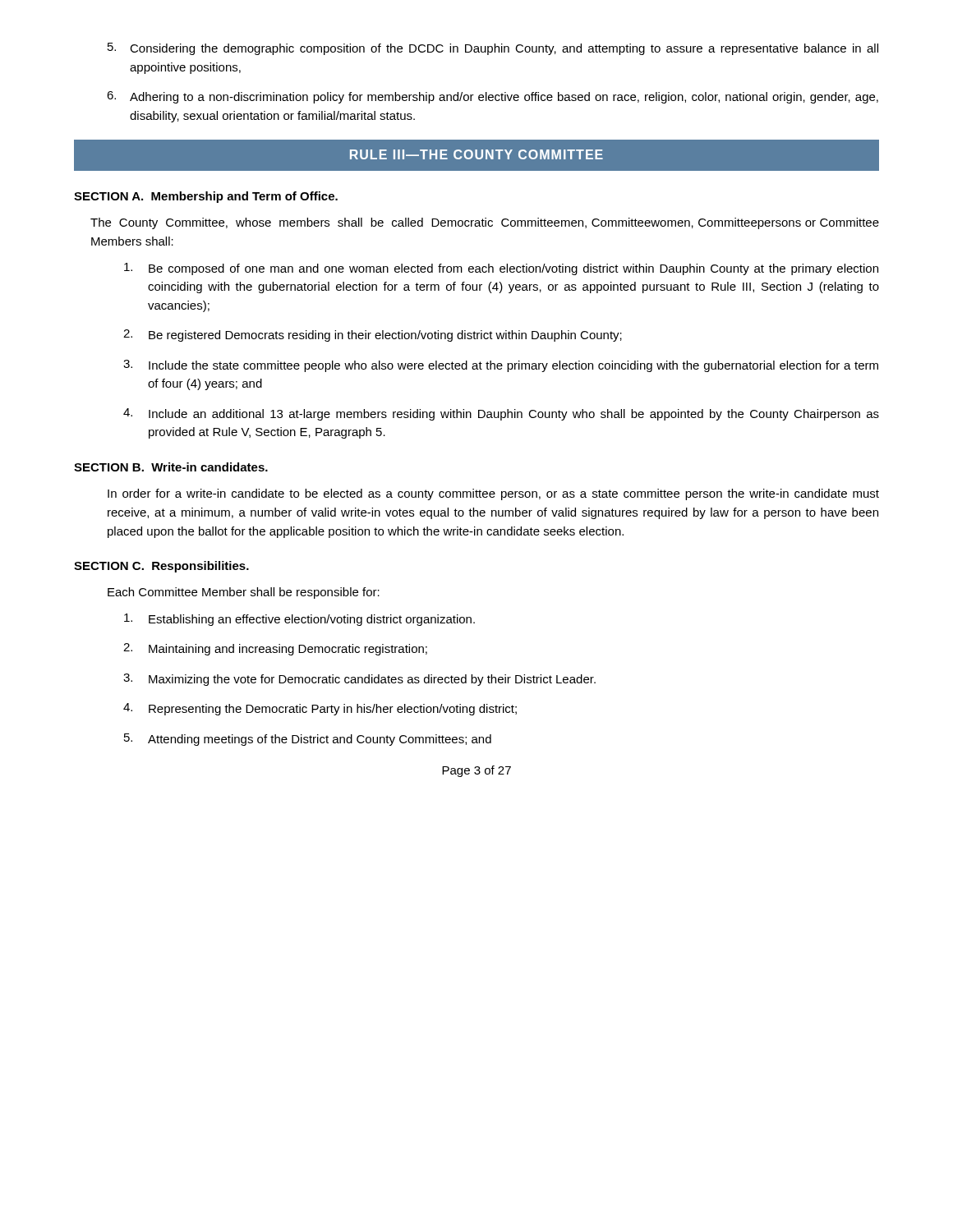Screen dimensions: 1232x953
Task: Click on the text block starting "Be composed of one man and one woman"
Action: pyautogui.click(x=501, y=287)
